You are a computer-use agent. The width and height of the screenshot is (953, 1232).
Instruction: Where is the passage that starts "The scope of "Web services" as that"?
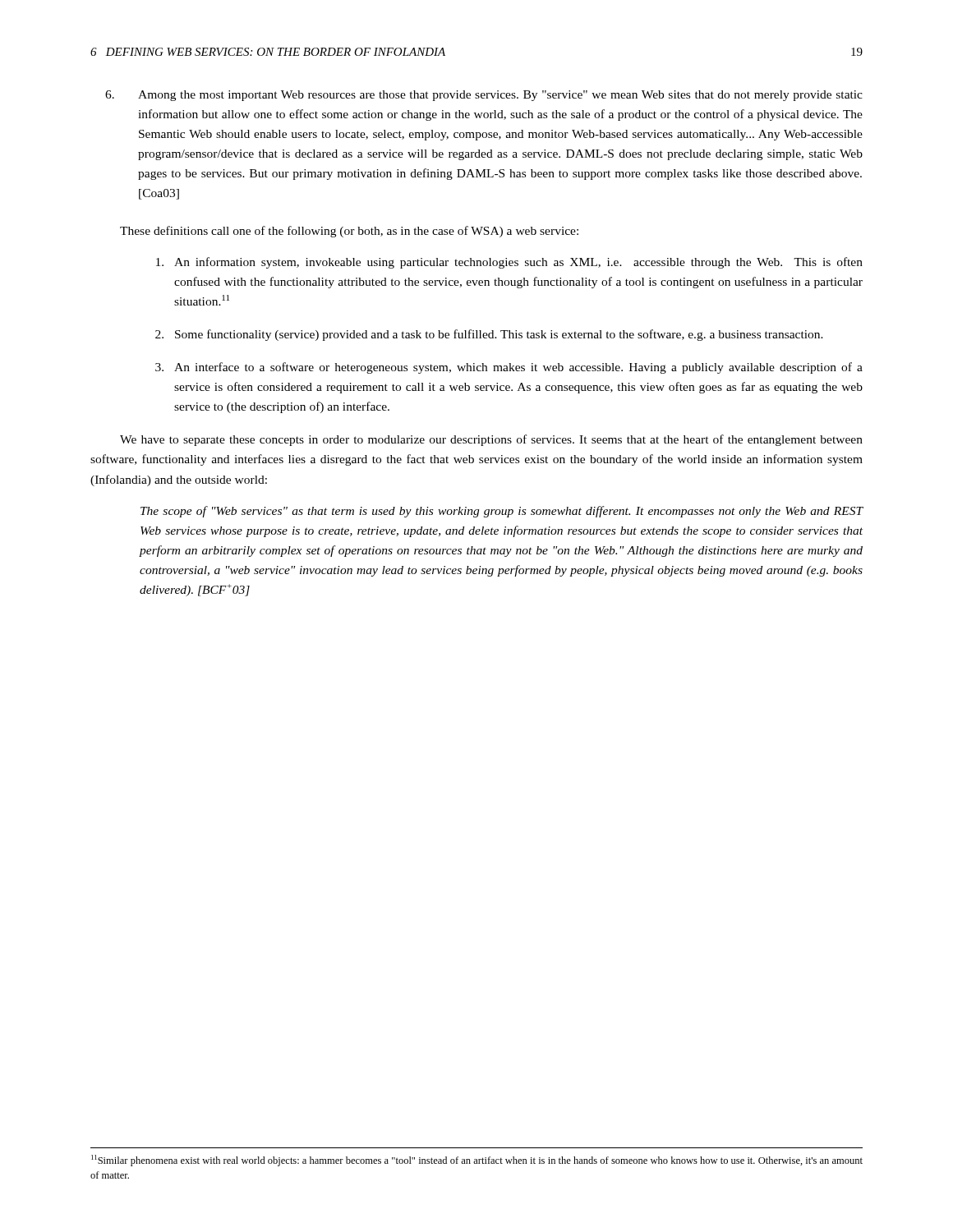coord(501,549)
